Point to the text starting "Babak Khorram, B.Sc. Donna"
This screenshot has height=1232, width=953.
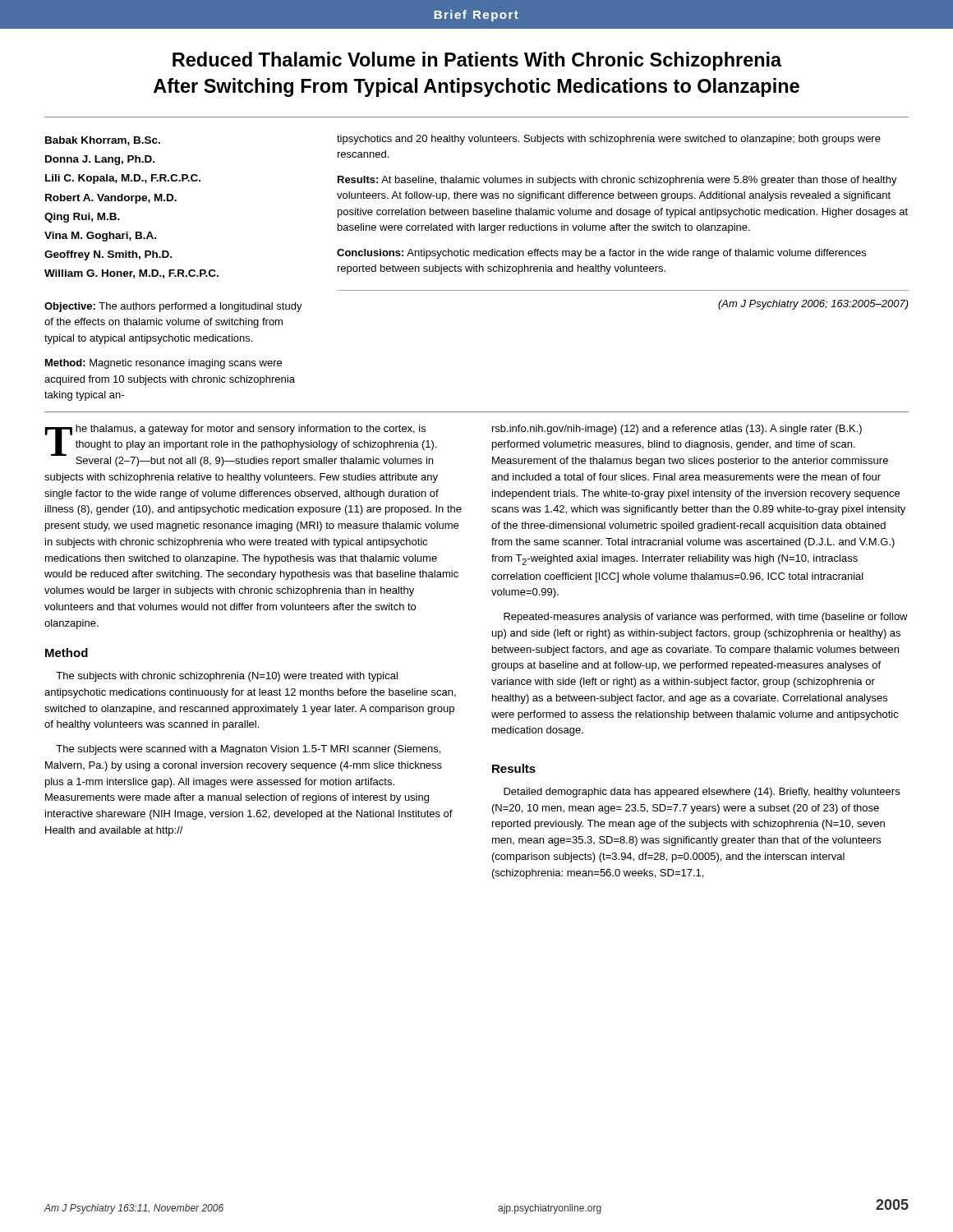point(132,207)
